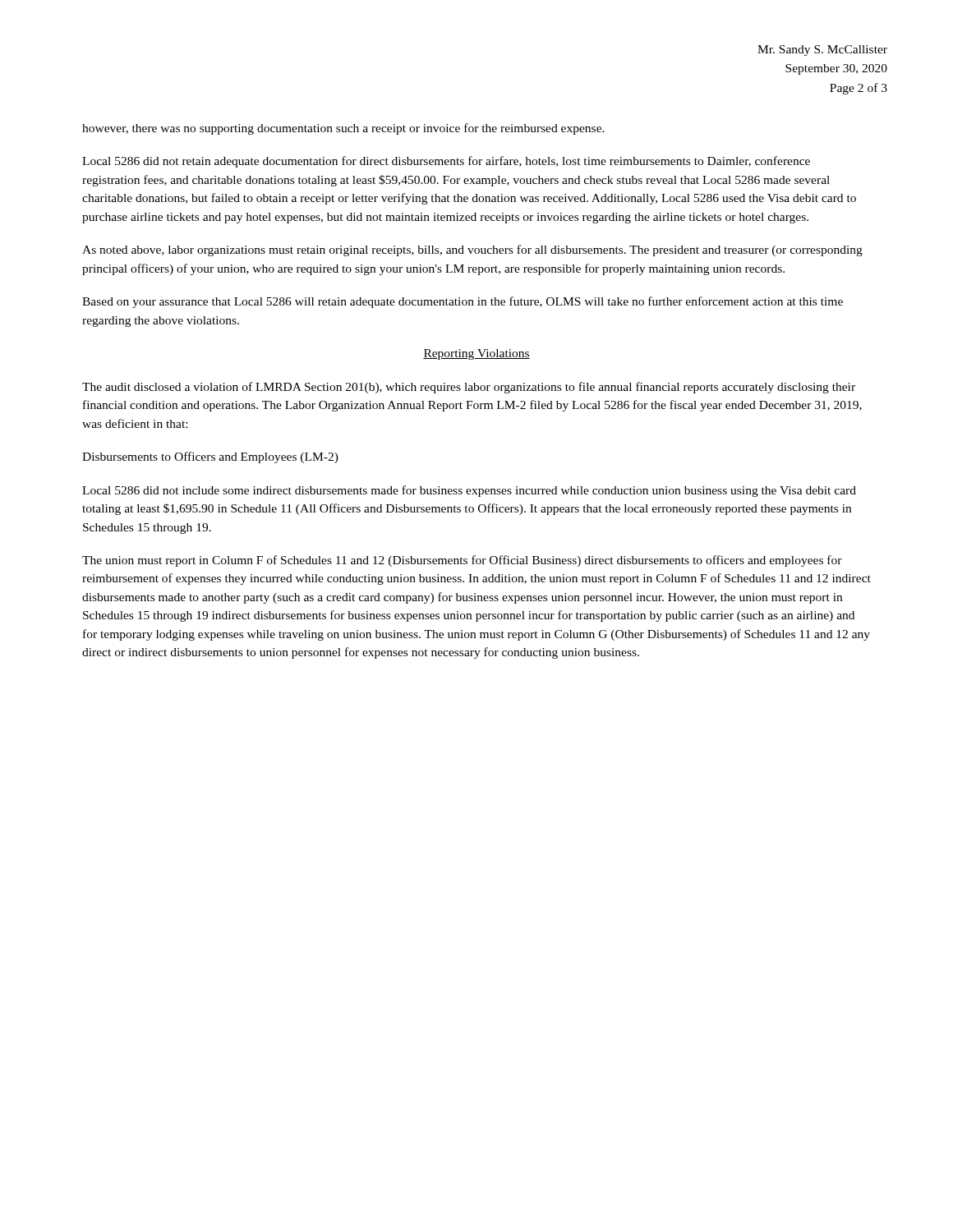
Task: Select the section header
Action: click(476, 353)
